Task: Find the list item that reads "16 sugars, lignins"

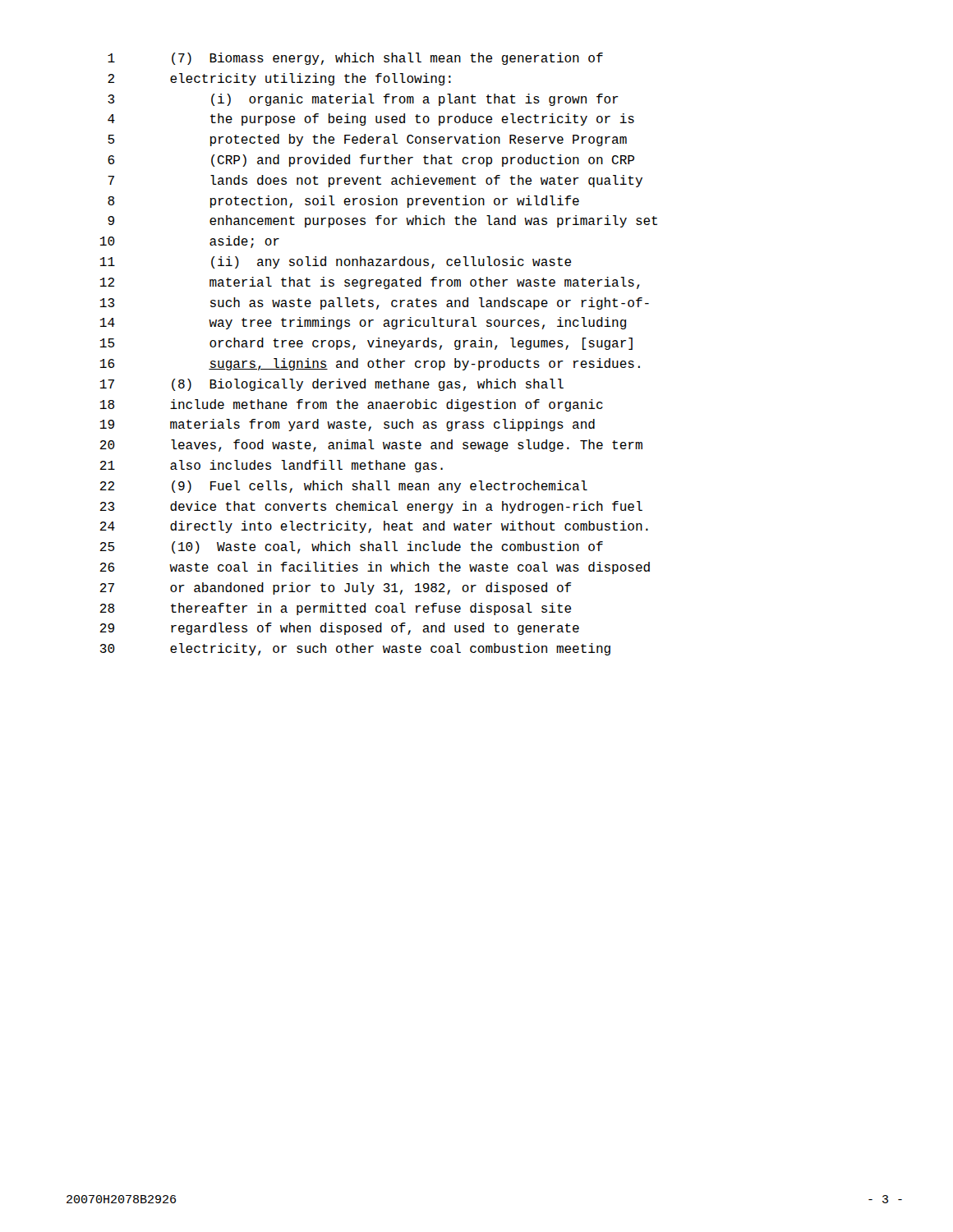Action: point(485,365)
